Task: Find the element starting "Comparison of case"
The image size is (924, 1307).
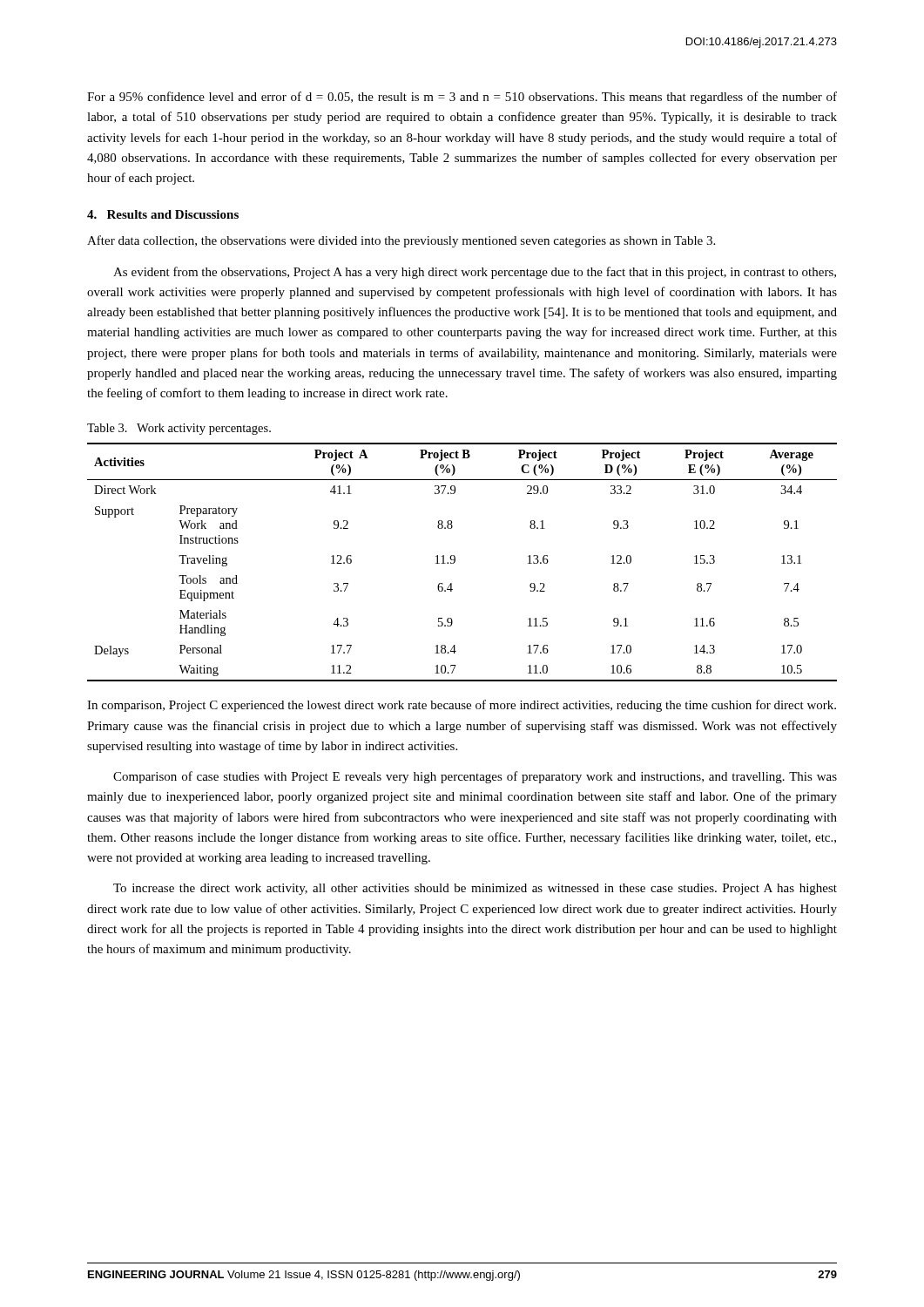Action: point(462,817)
